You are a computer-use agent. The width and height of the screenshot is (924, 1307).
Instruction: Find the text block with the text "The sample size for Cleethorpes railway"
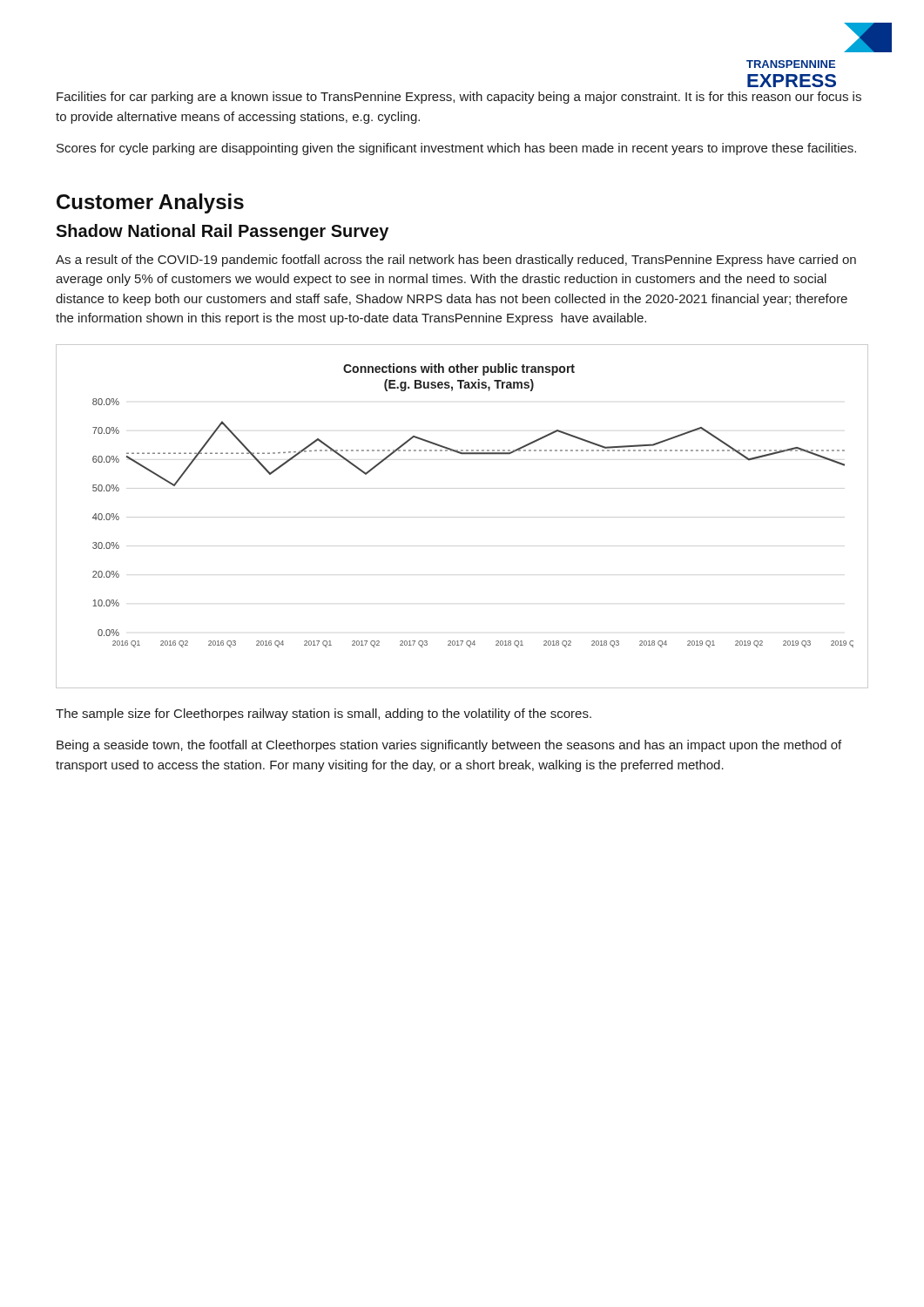324,713
